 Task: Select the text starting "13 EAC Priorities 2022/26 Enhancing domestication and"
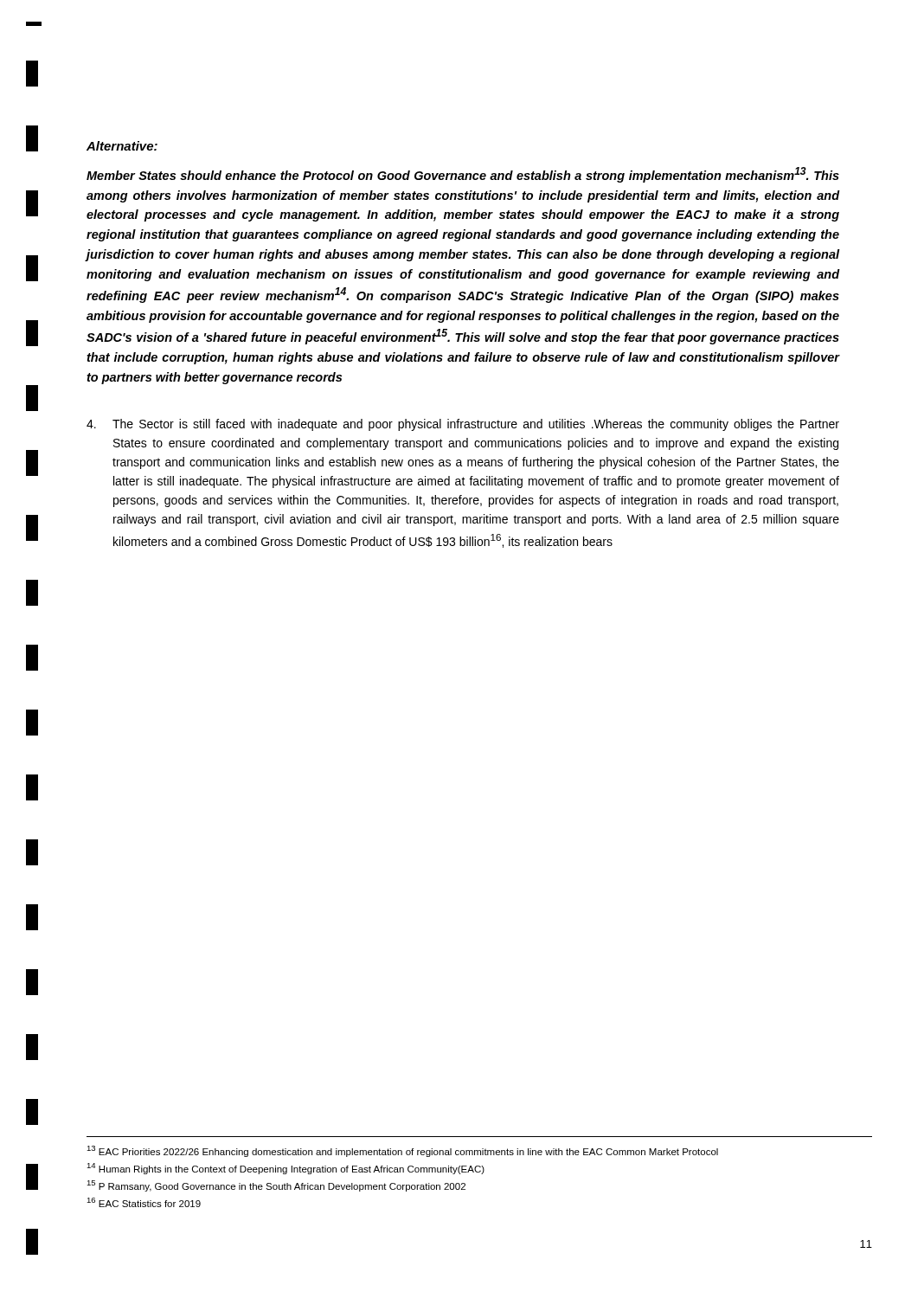(402, 1176)
